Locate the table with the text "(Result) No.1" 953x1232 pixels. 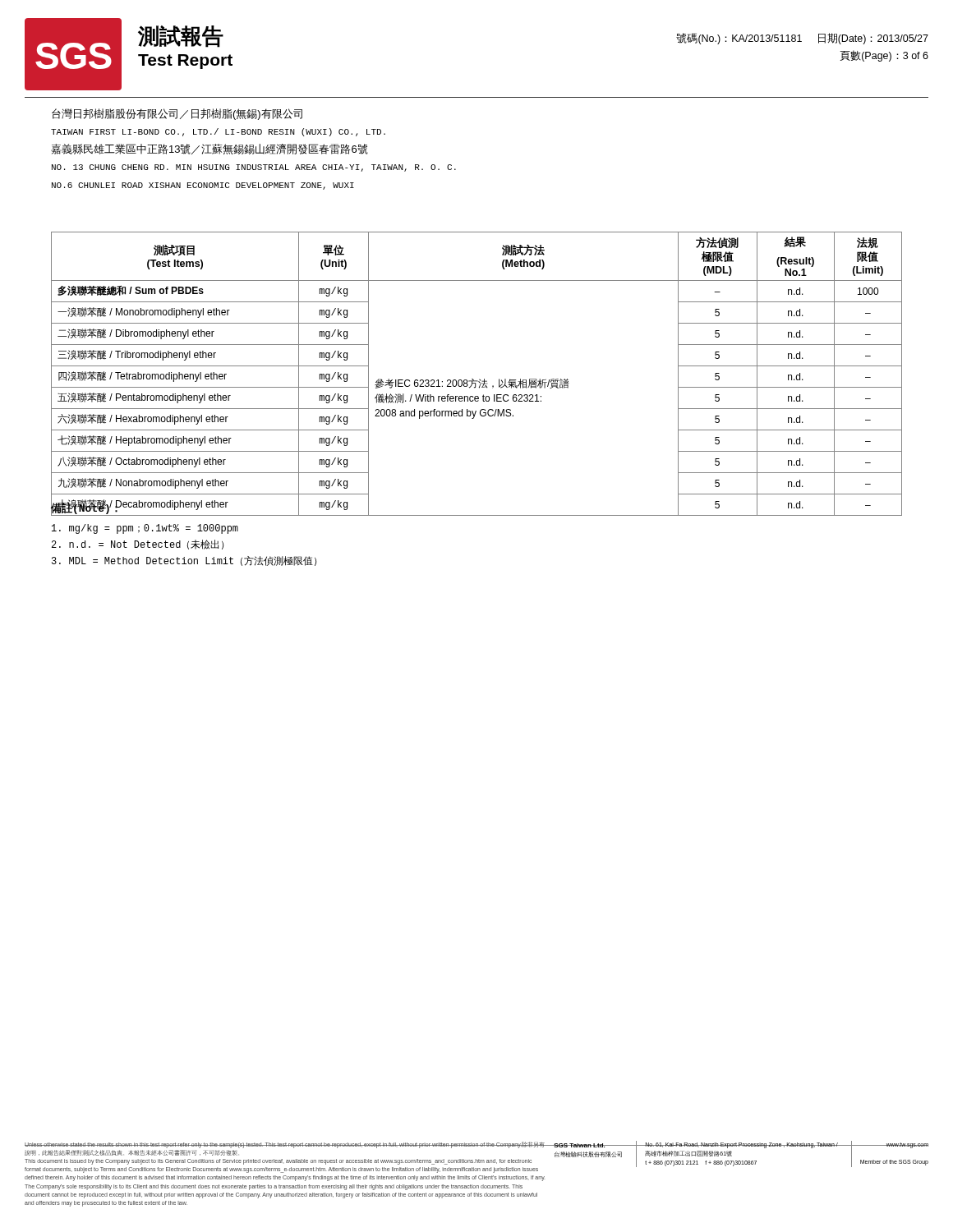476,374
